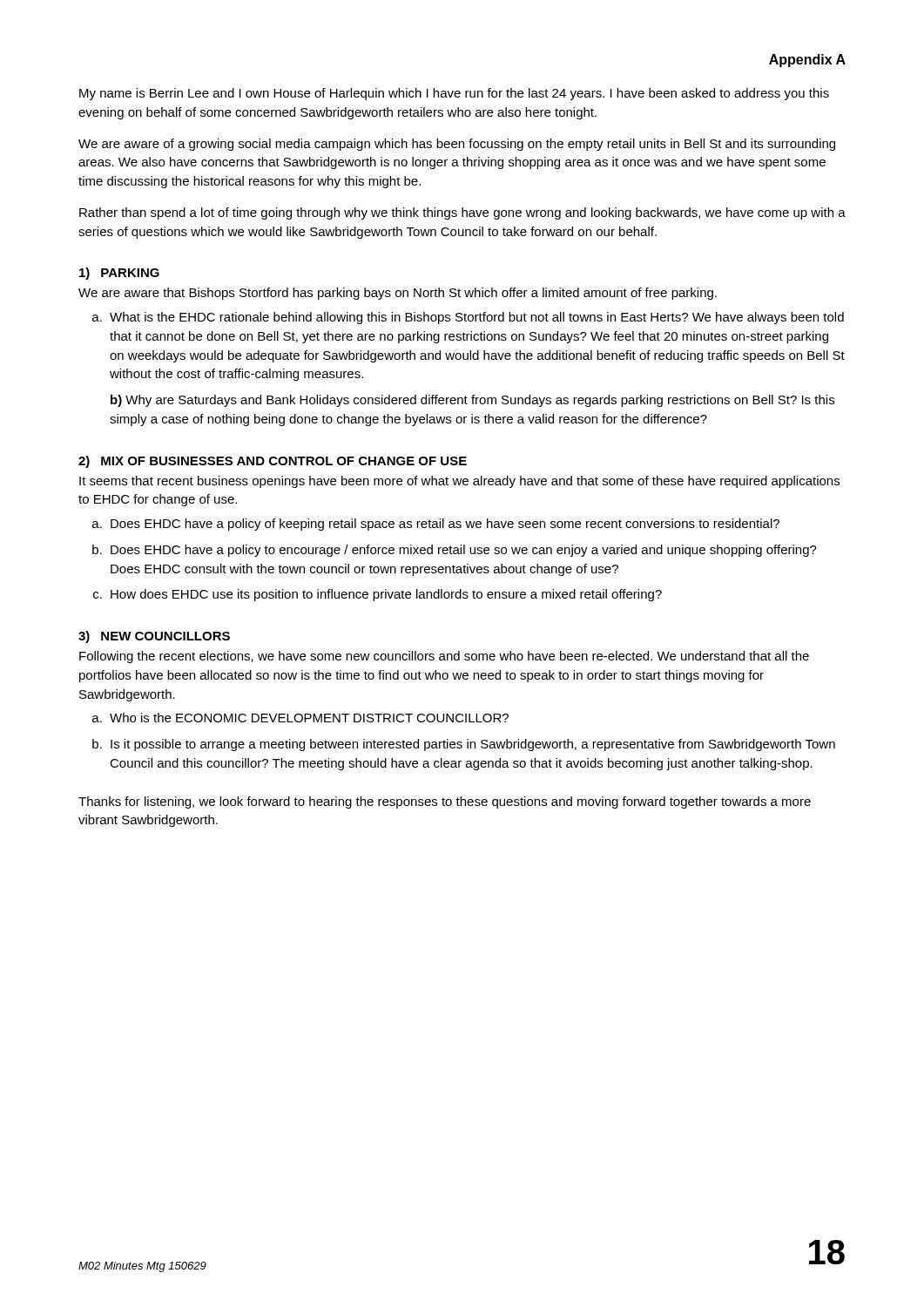Point to the block beginning "Who is the ECONOMIC DEVELOPMENT"

(309, 718)
